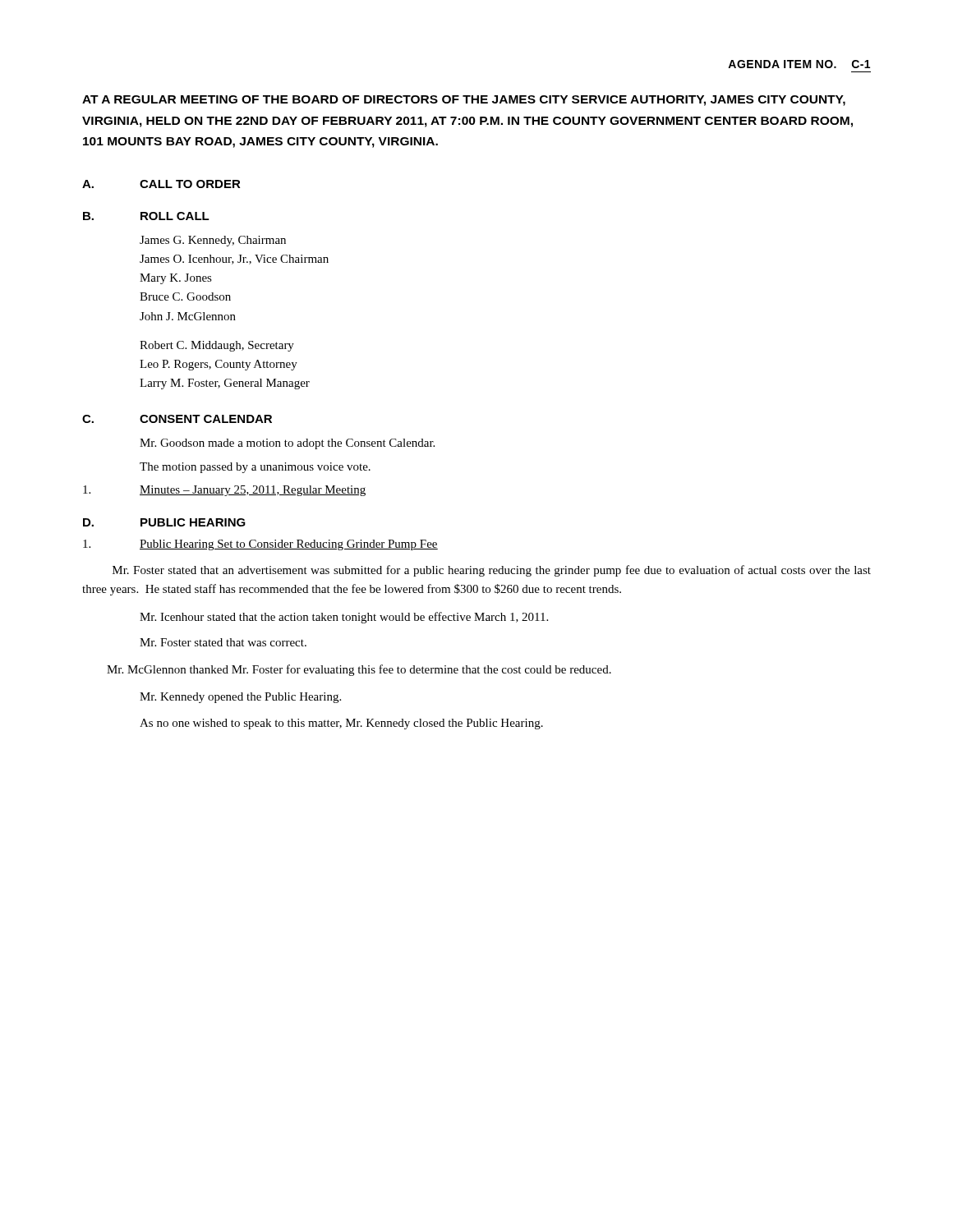Locate the block starting "John J. McGlennon"
This screenshot has height=1232, width=953.
click(x=188, y=316)
